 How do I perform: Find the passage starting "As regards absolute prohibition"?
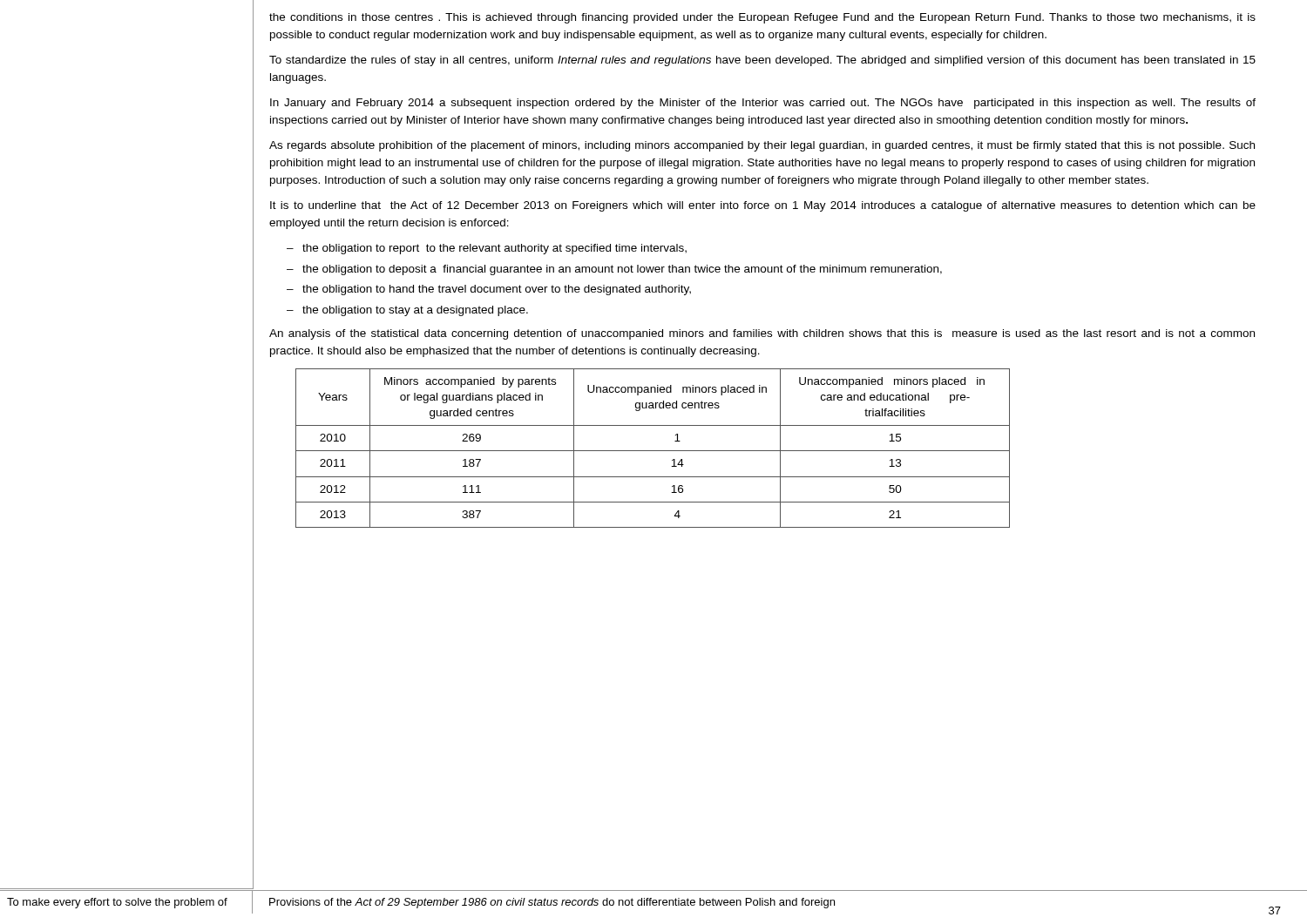point(762,162)
